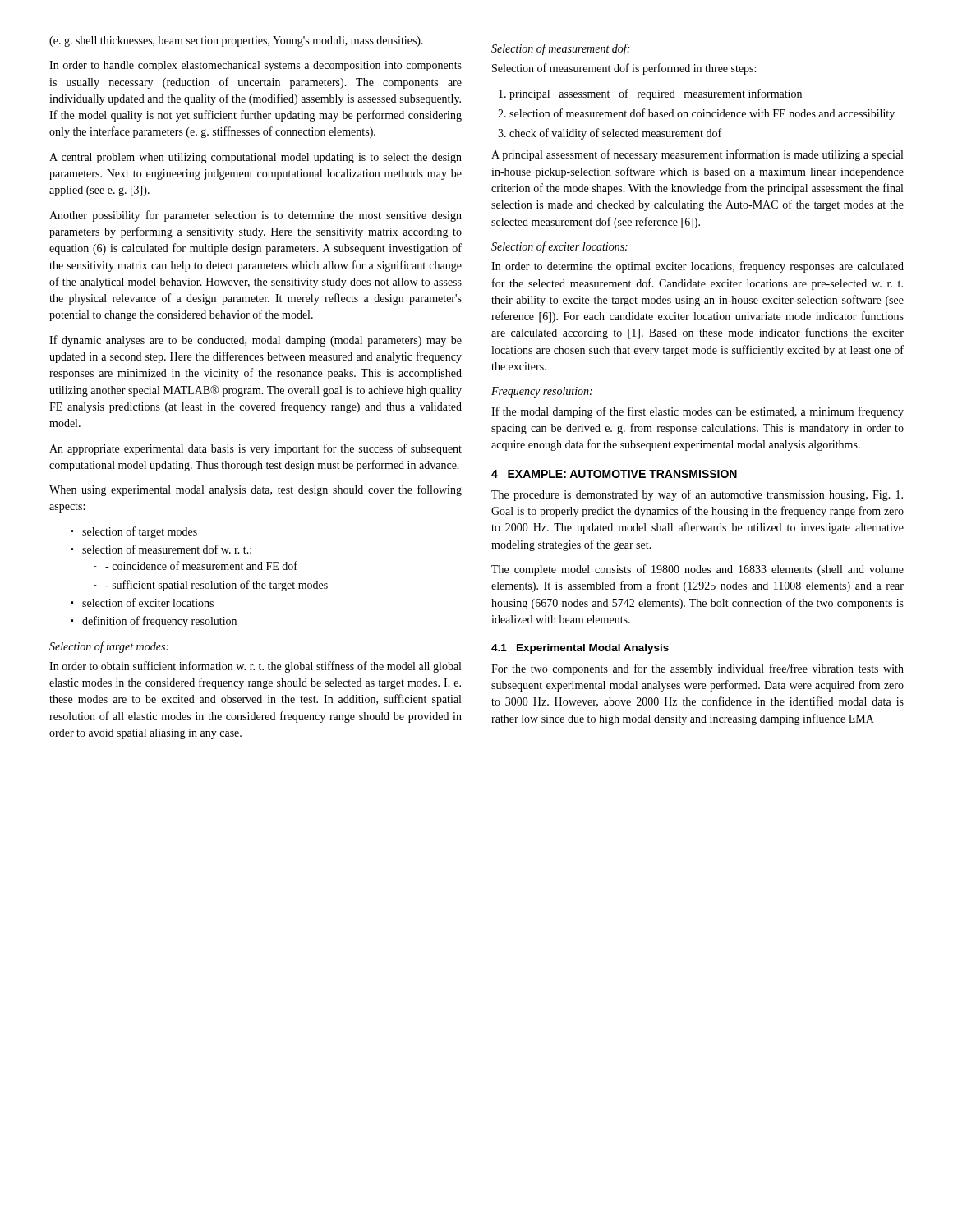Point to the block beginning "A central problem when"
This screenshot has width=953, height=1232.
255,174
